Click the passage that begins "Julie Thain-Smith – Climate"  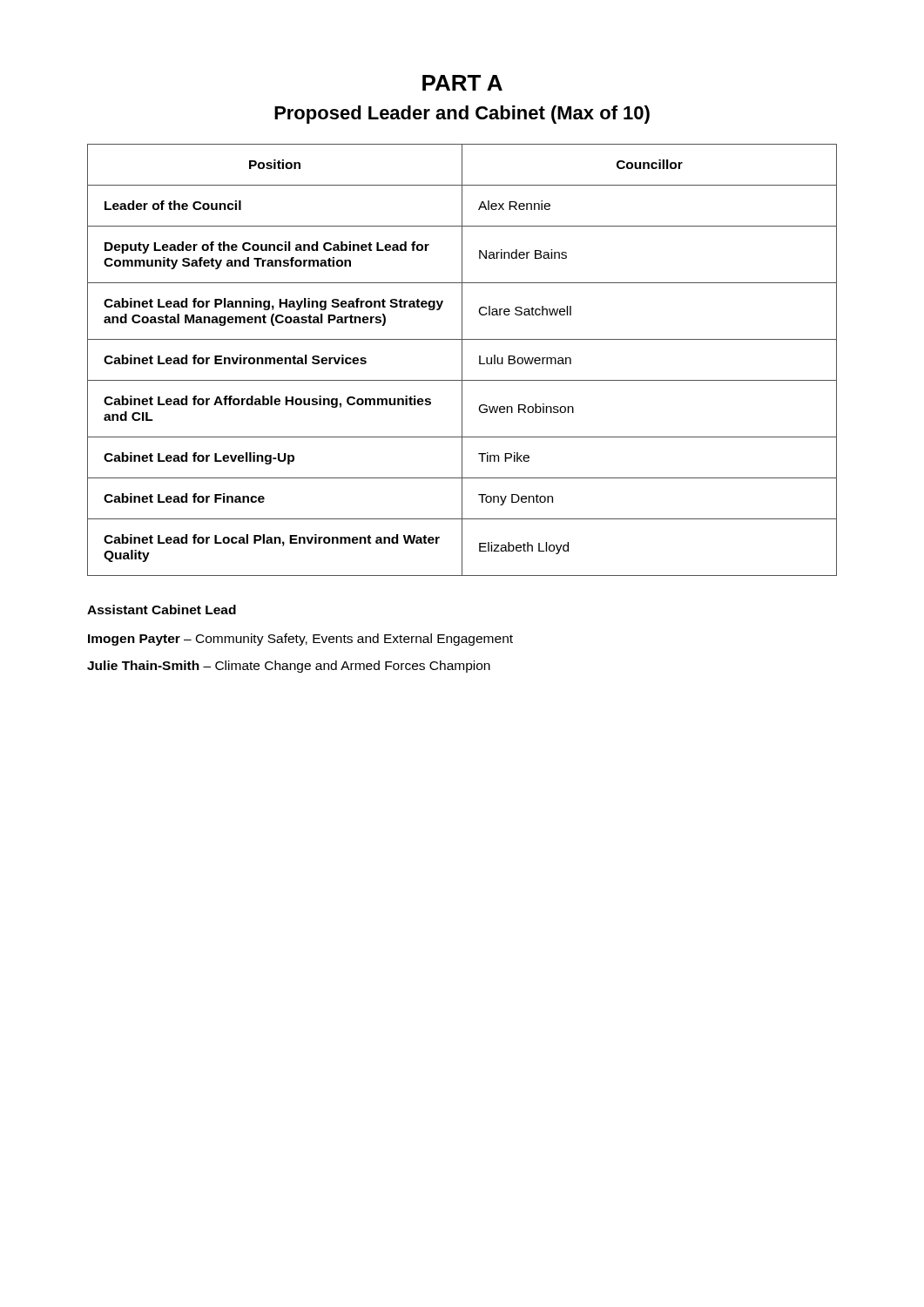pos(289,665)
